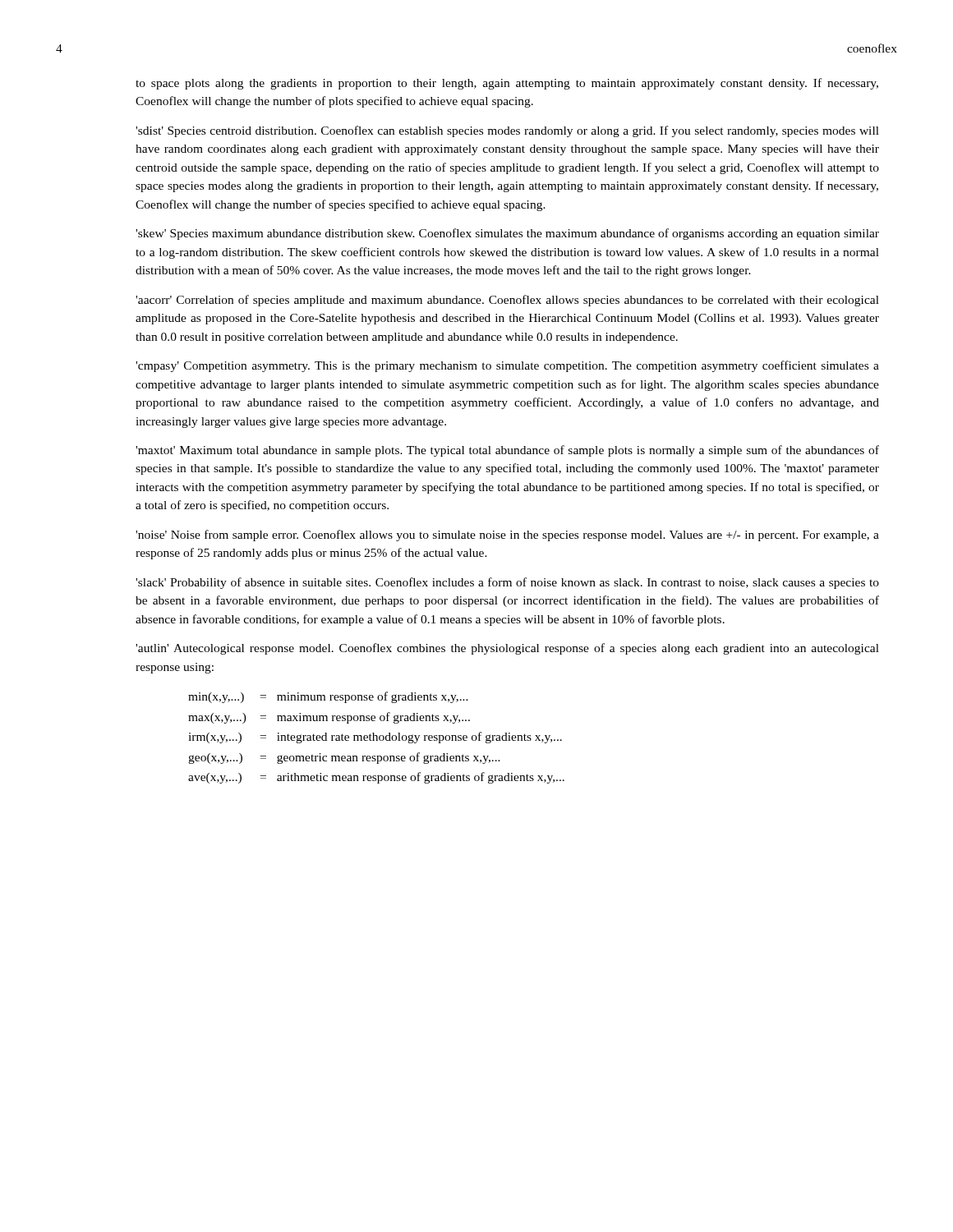Click on the text block containing "to space plots"
This screenshot has width=953, height=1232.
point(507,92)
